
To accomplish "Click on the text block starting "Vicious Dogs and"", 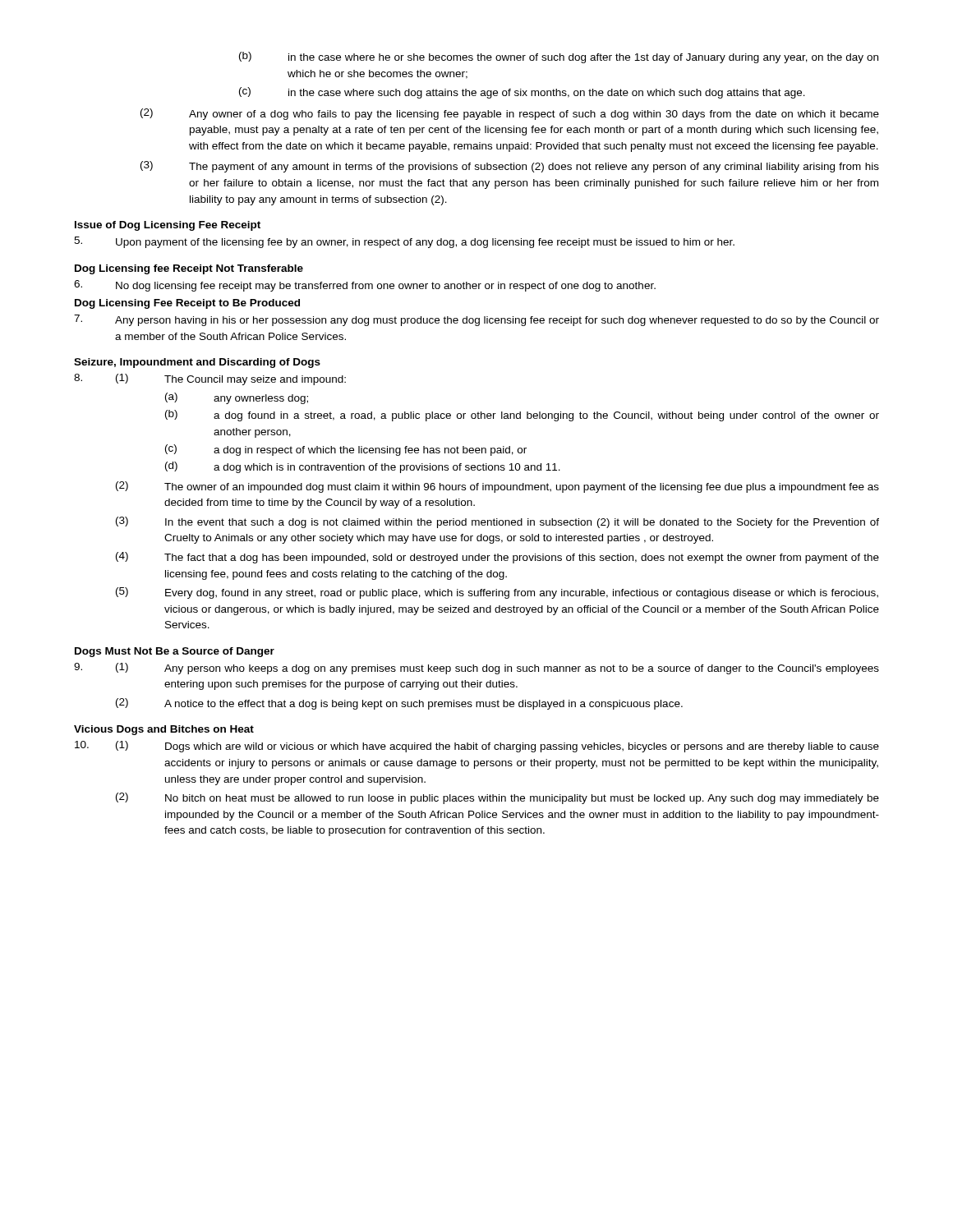I will tap(164, 729).
